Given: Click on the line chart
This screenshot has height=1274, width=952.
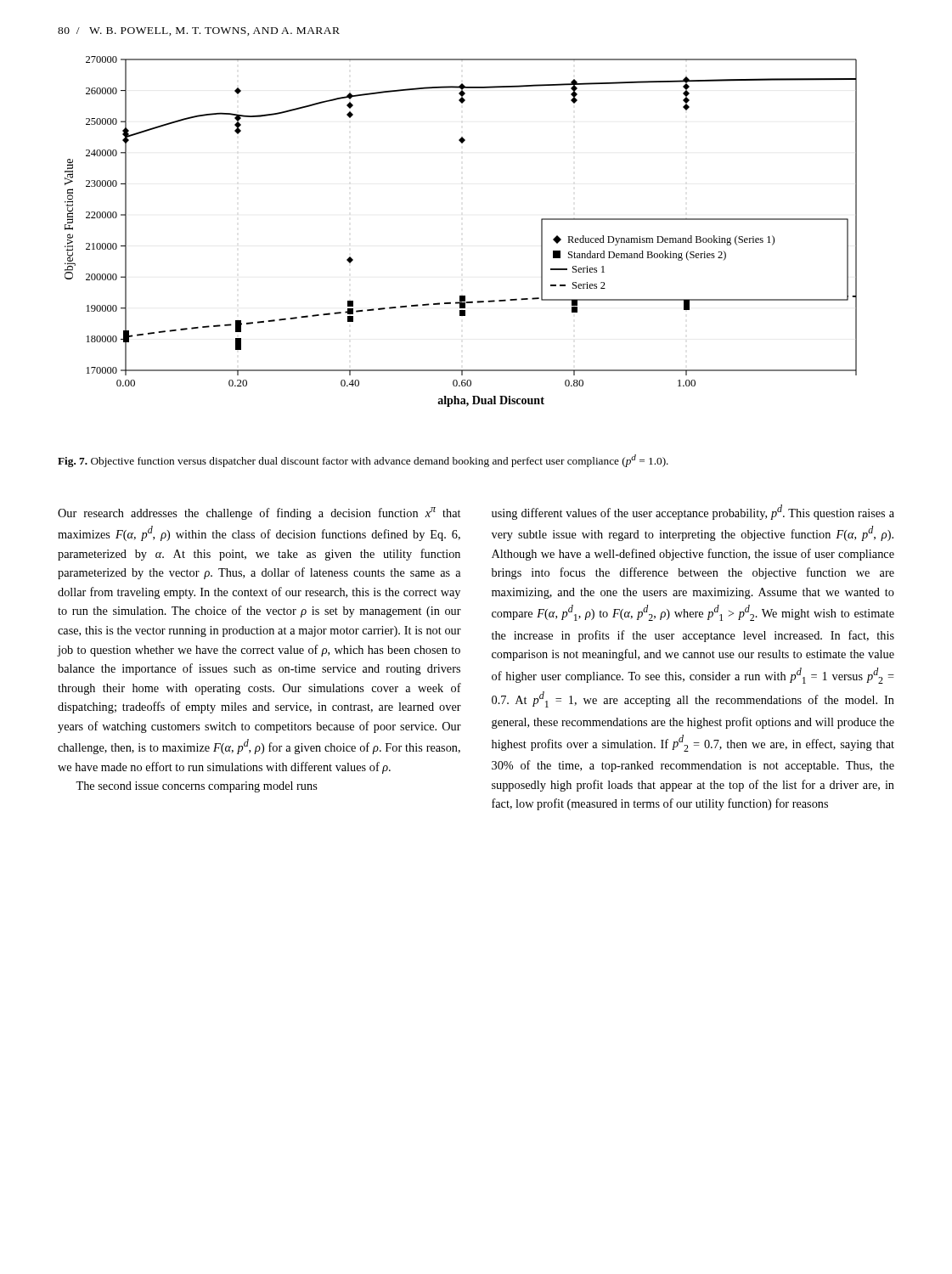Looking at the screenshot, I should (x=476, y=245).
